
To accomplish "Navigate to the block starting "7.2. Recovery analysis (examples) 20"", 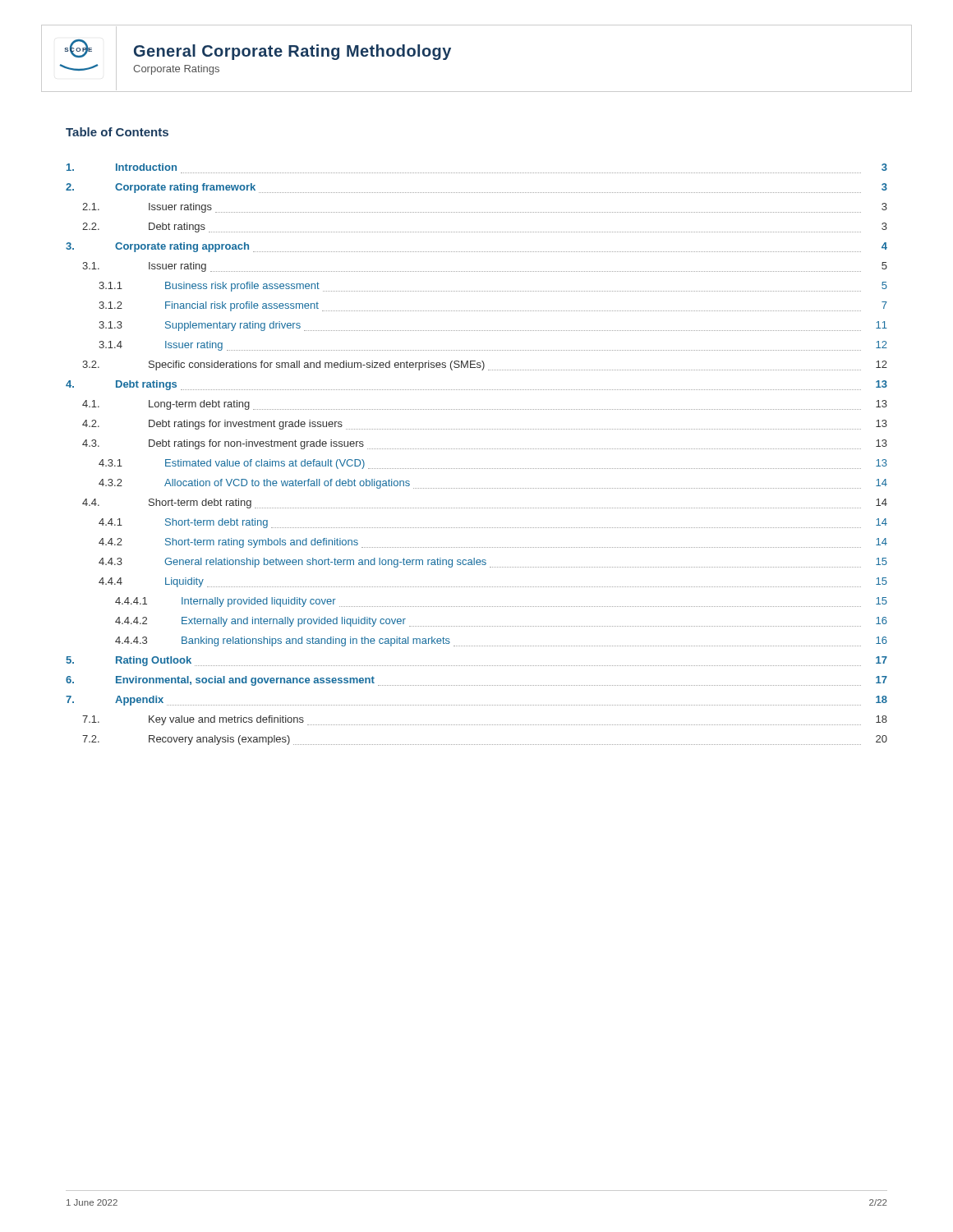I will pos(476,739).
